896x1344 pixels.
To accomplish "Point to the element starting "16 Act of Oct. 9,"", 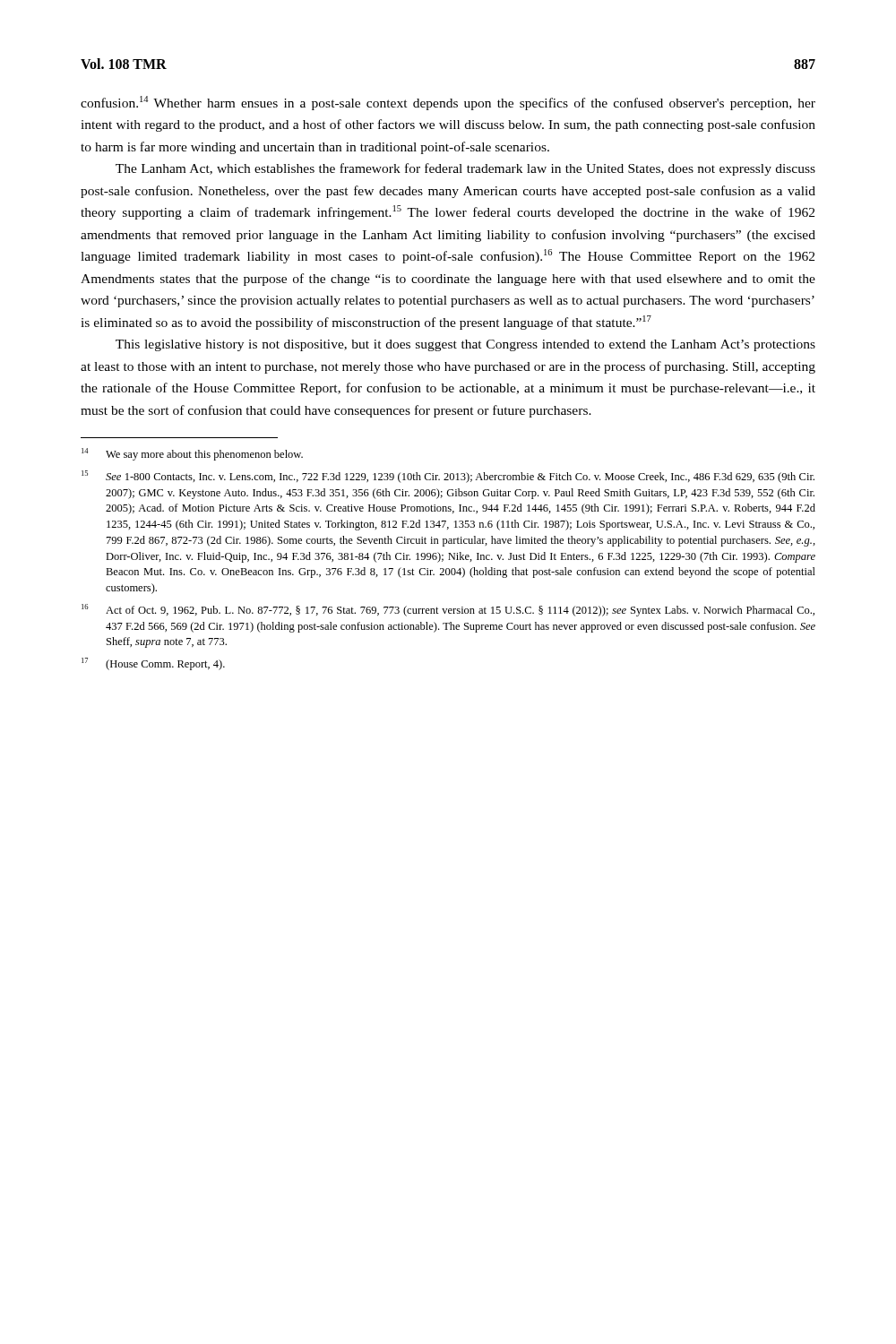I will point(448,627).
